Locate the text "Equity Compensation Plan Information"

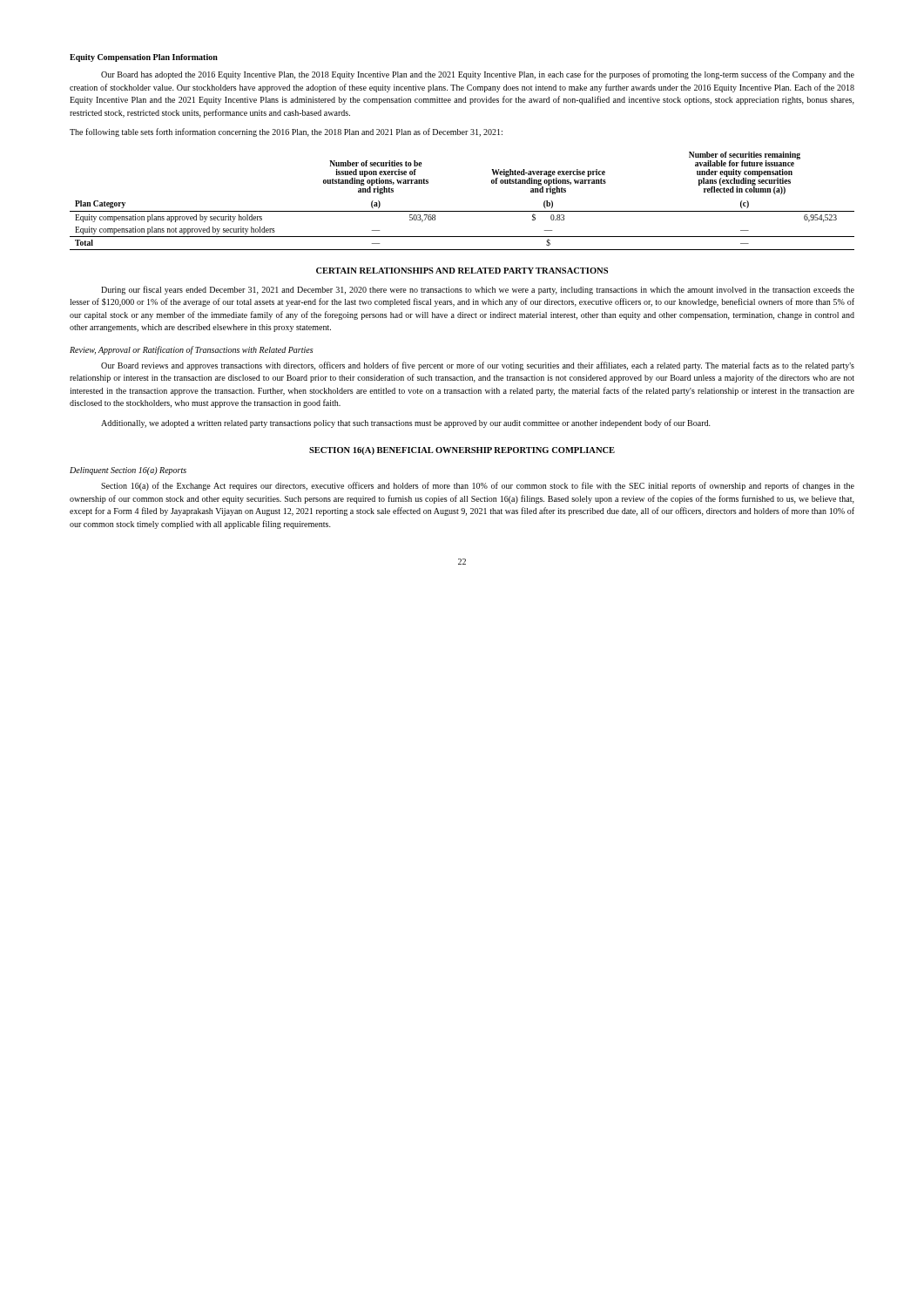[x=144, y=57]
